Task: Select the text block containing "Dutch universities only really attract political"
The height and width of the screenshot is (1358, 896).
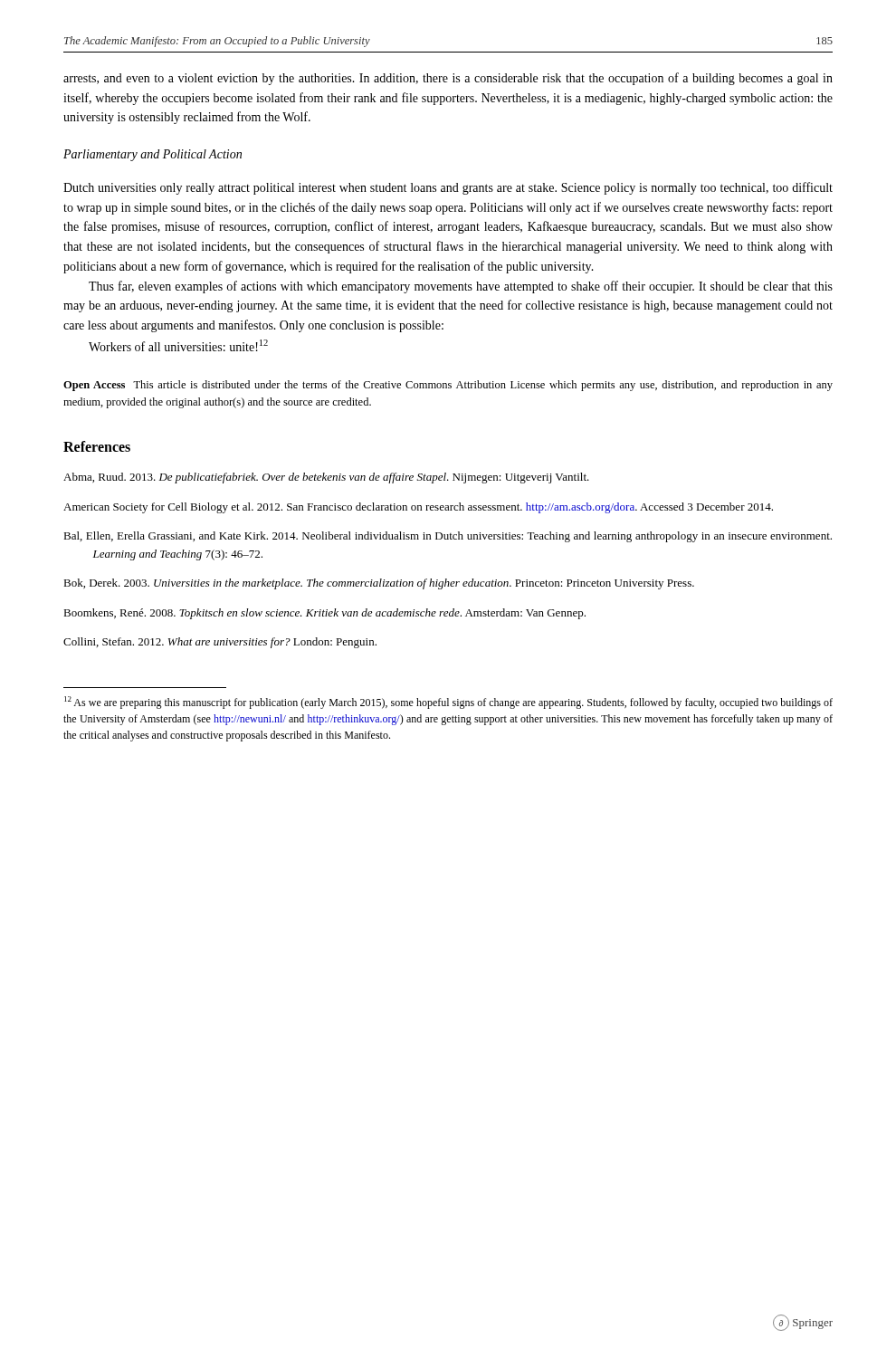Action: coord(448,268)
